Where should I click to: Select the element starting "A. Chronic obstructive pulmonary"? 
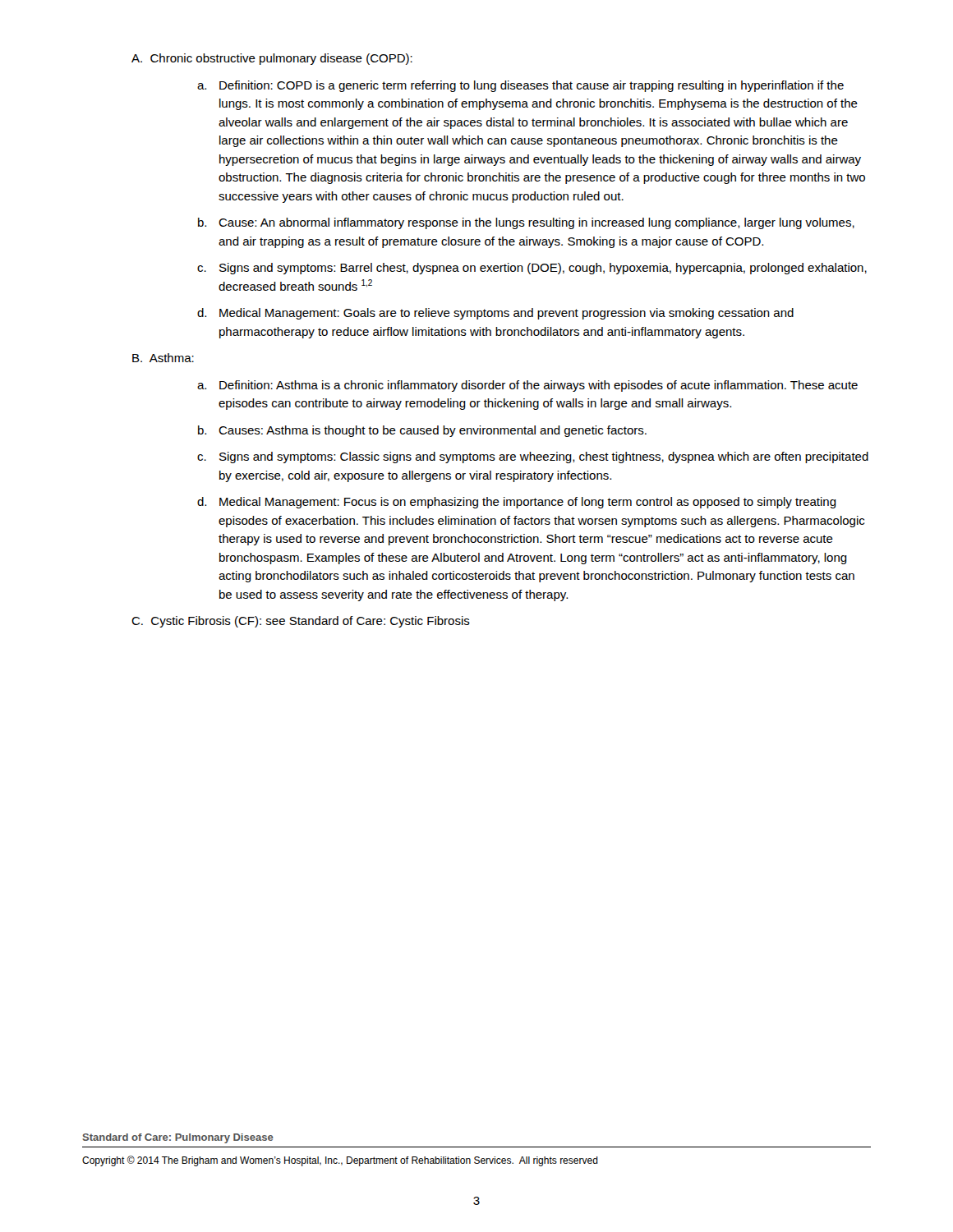click(272, 58)
